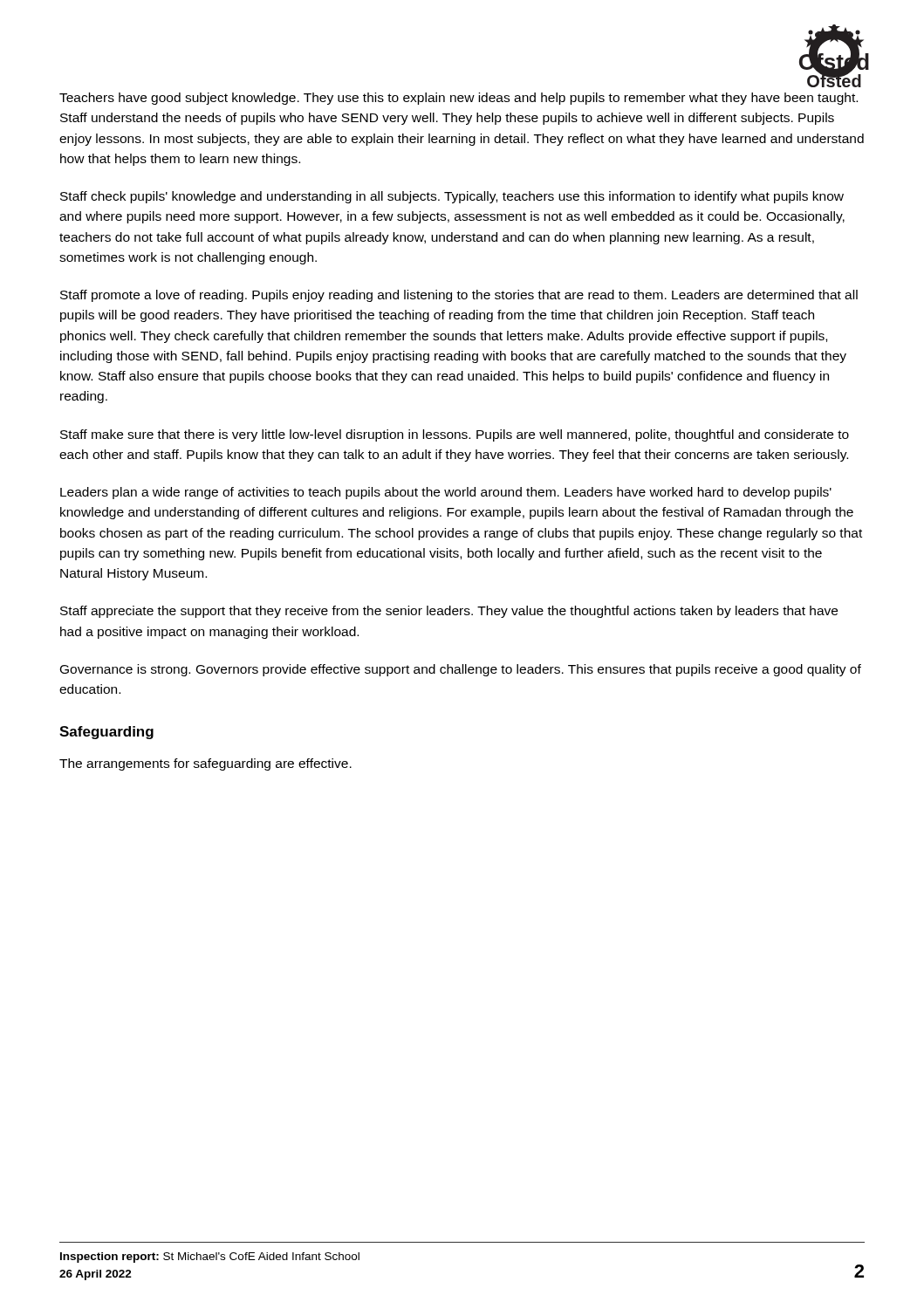The width and height of the screenshot is (924, 1309).
Task: Find the block on this page that starts "Teachers have good"
Action: click(x=462, y=128)
